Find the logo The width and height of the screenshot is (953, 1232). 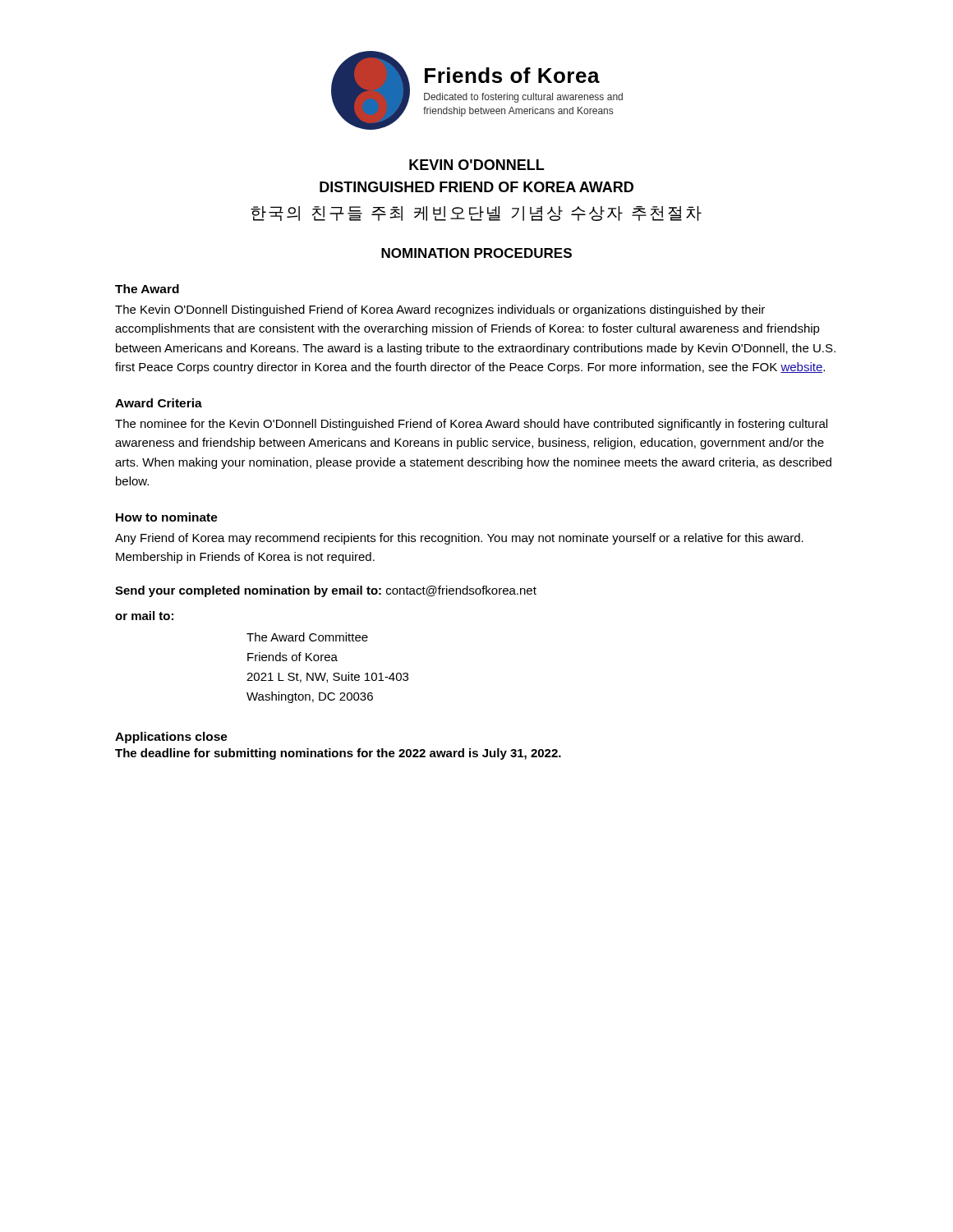(476, 90)
